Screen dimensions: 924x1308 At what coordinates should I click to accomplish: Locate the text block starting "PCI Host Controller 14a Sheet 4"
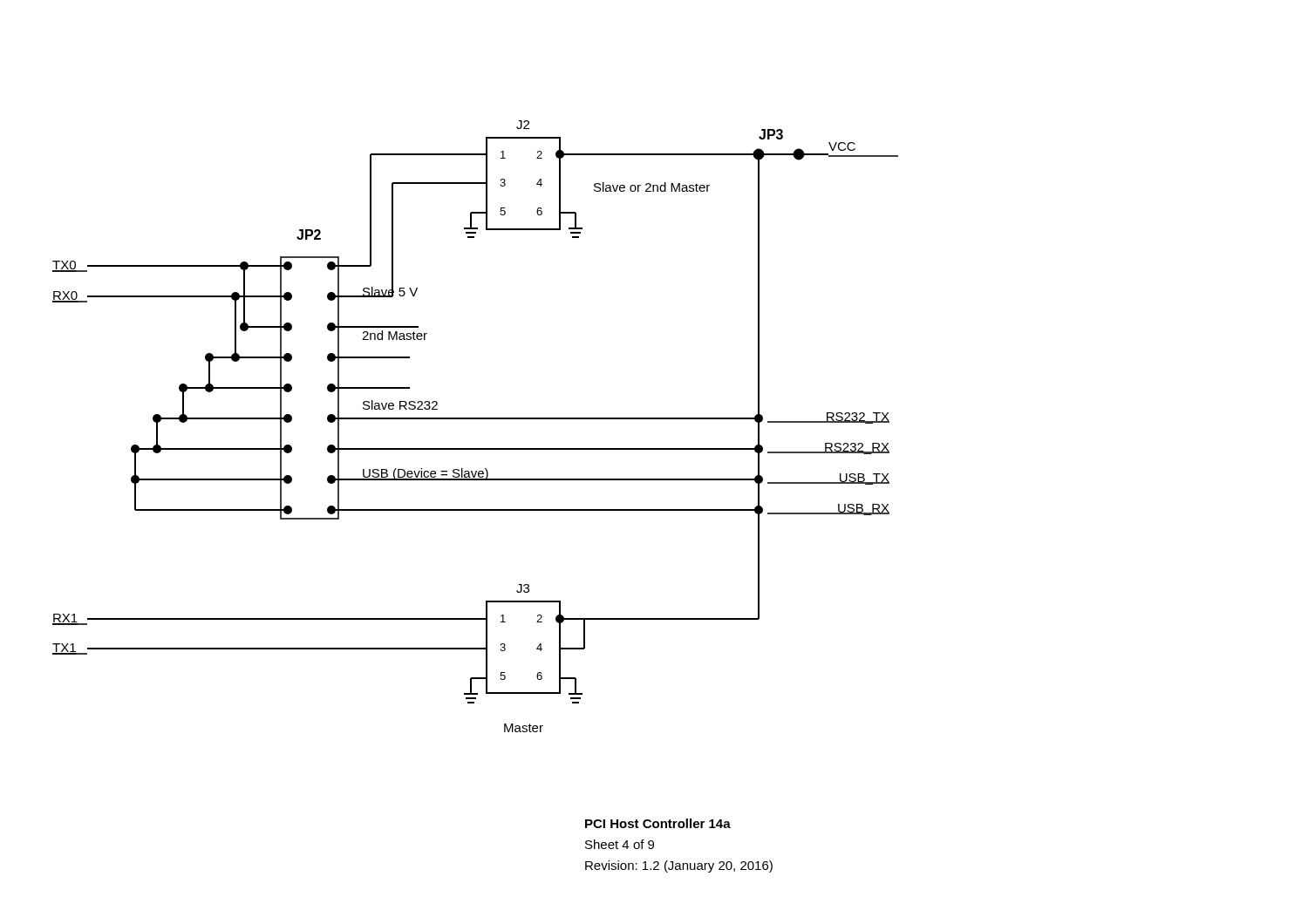coord(658,823)
